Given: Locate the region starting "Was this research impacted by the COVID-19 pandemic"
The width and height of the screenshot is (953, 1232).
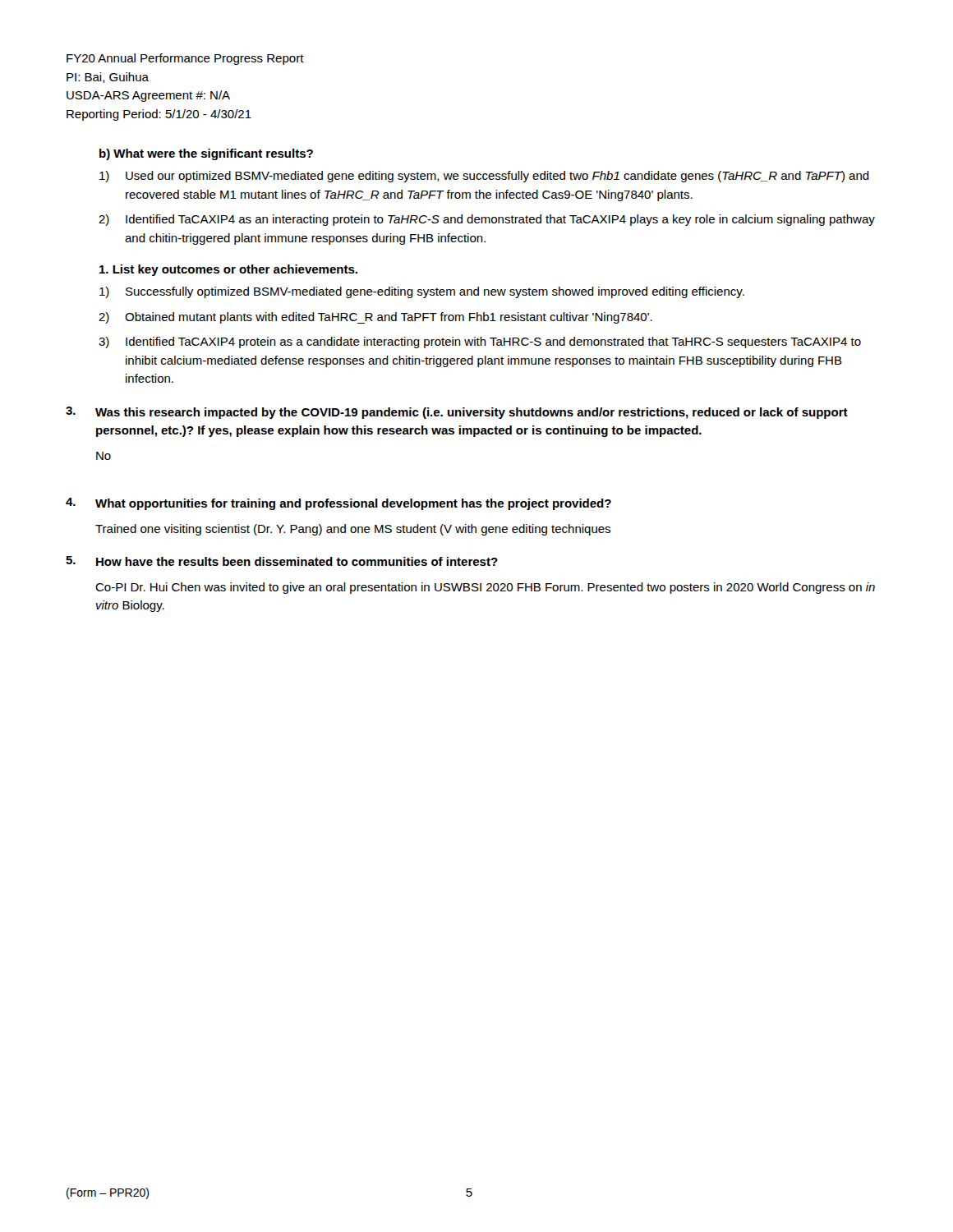Looking at the screenshot, I should pos(471,421).
